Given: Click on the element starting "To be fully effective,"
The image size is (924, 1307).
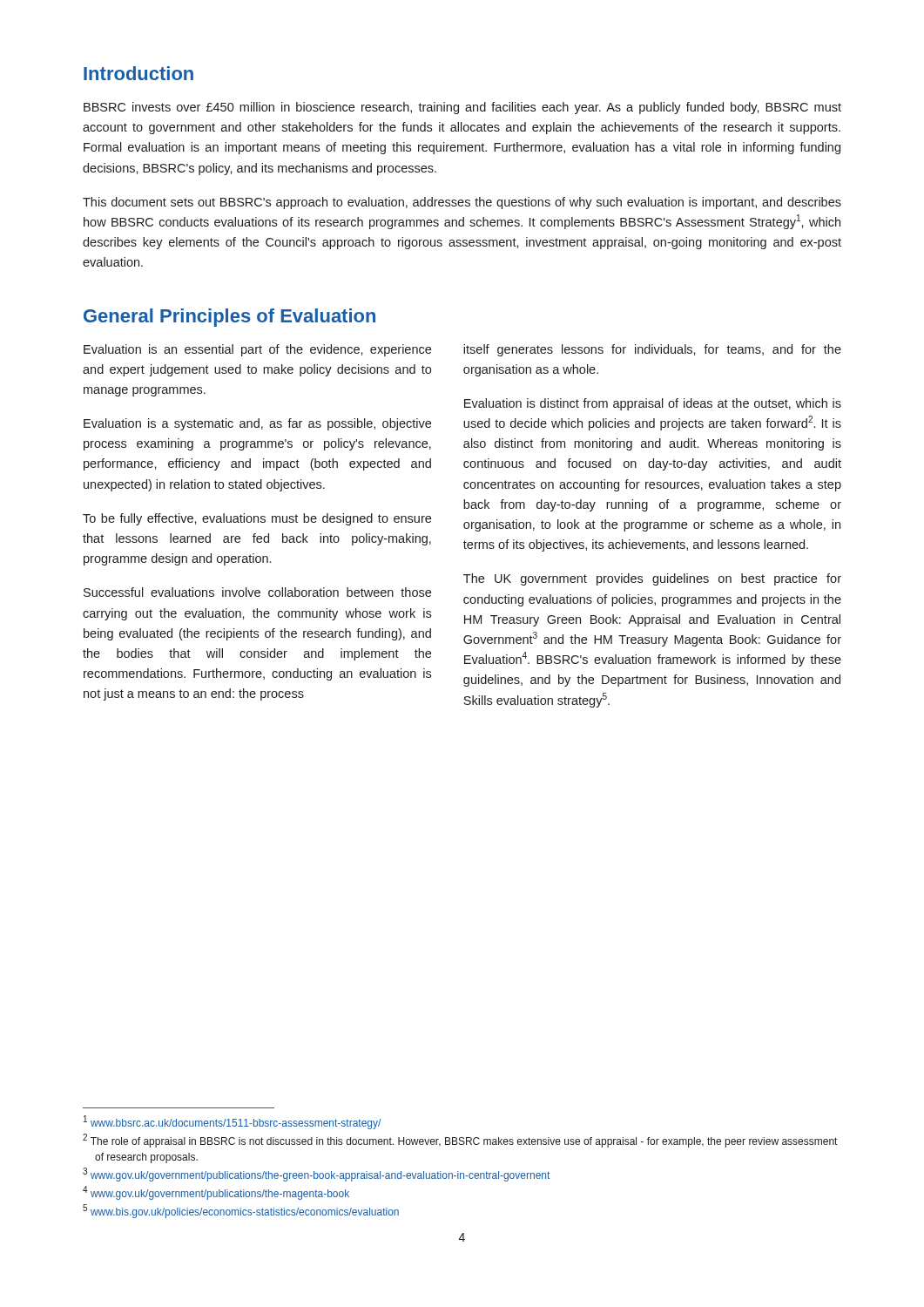Looking at the screenshot, I should click(x=257, y=539).
